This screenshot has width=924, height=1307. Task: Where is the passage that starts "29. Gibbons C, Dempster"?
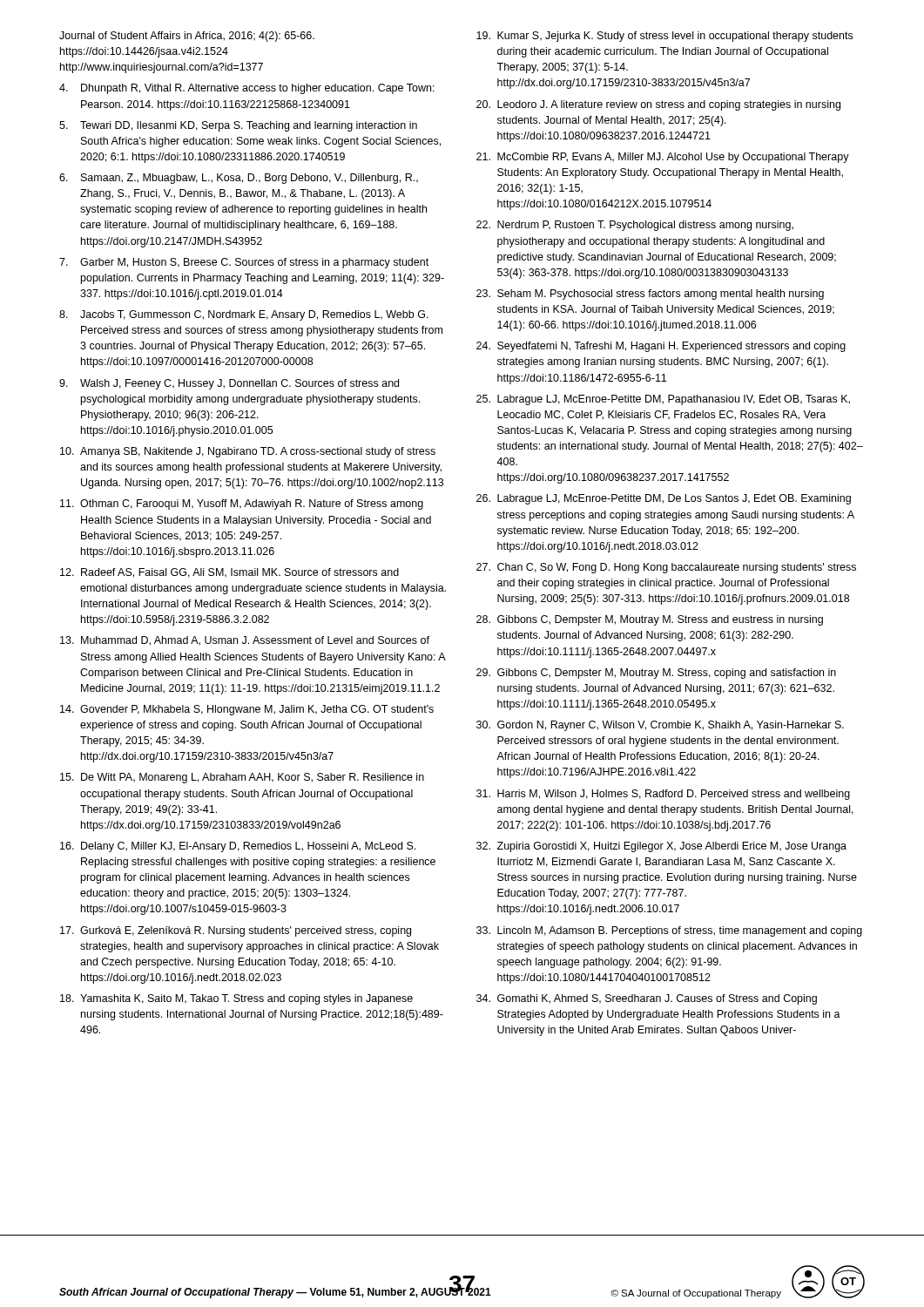(x=670, y=688)
